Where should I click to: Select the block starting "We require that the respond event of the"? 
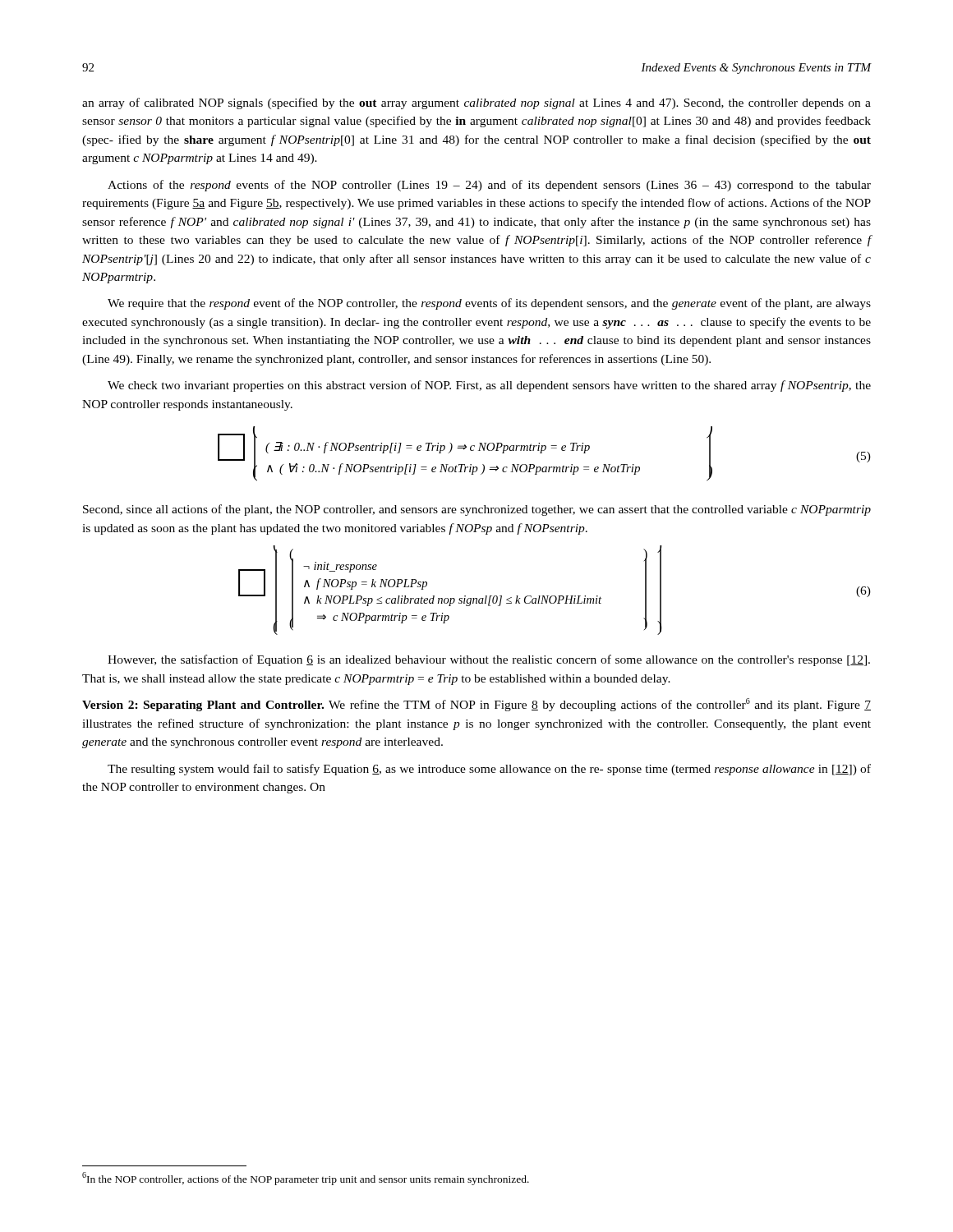pos(476,331)
